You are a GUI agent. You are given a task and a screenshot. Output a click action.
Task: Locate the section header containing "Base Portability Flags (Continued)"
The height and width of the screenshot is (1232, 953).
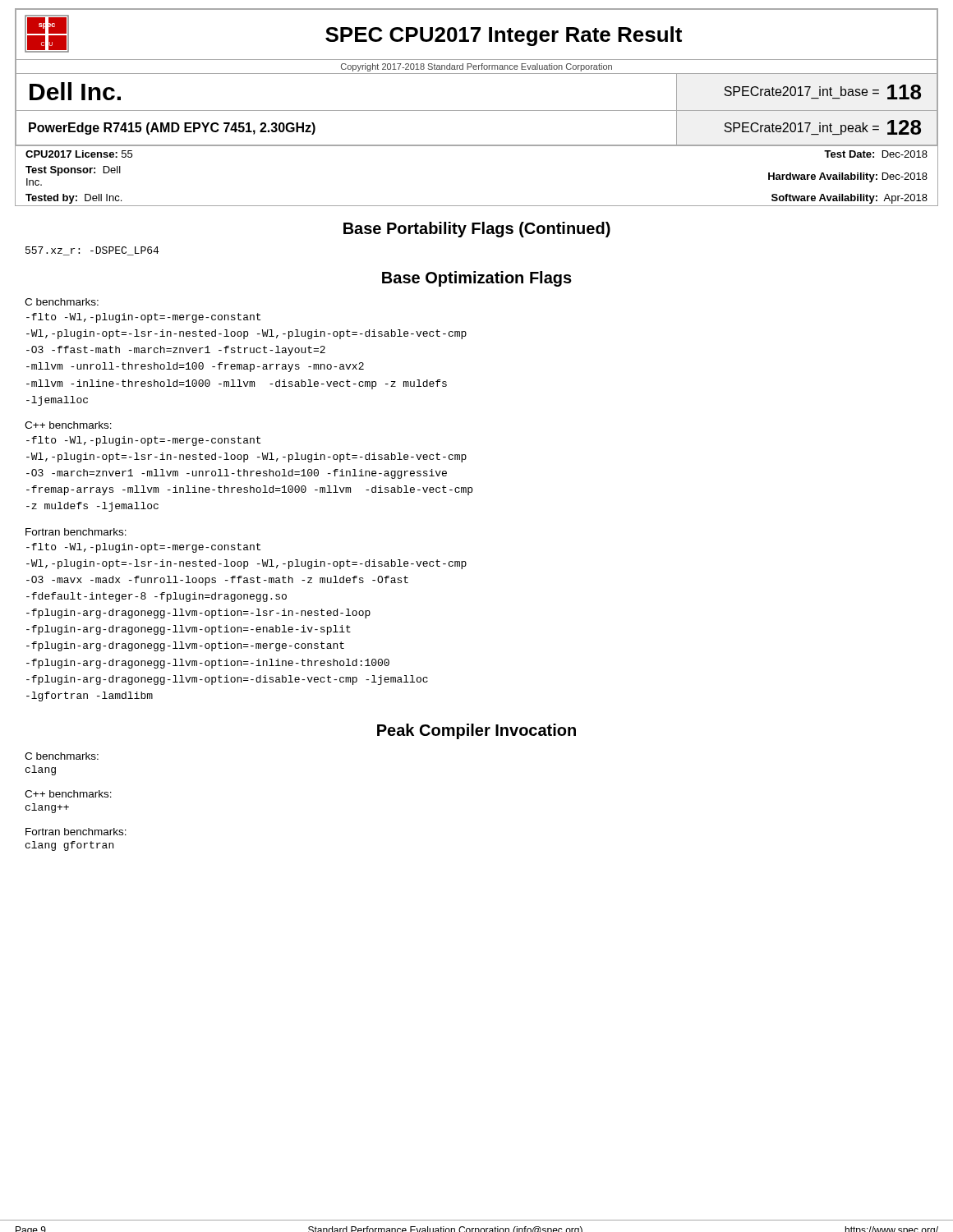476,228
